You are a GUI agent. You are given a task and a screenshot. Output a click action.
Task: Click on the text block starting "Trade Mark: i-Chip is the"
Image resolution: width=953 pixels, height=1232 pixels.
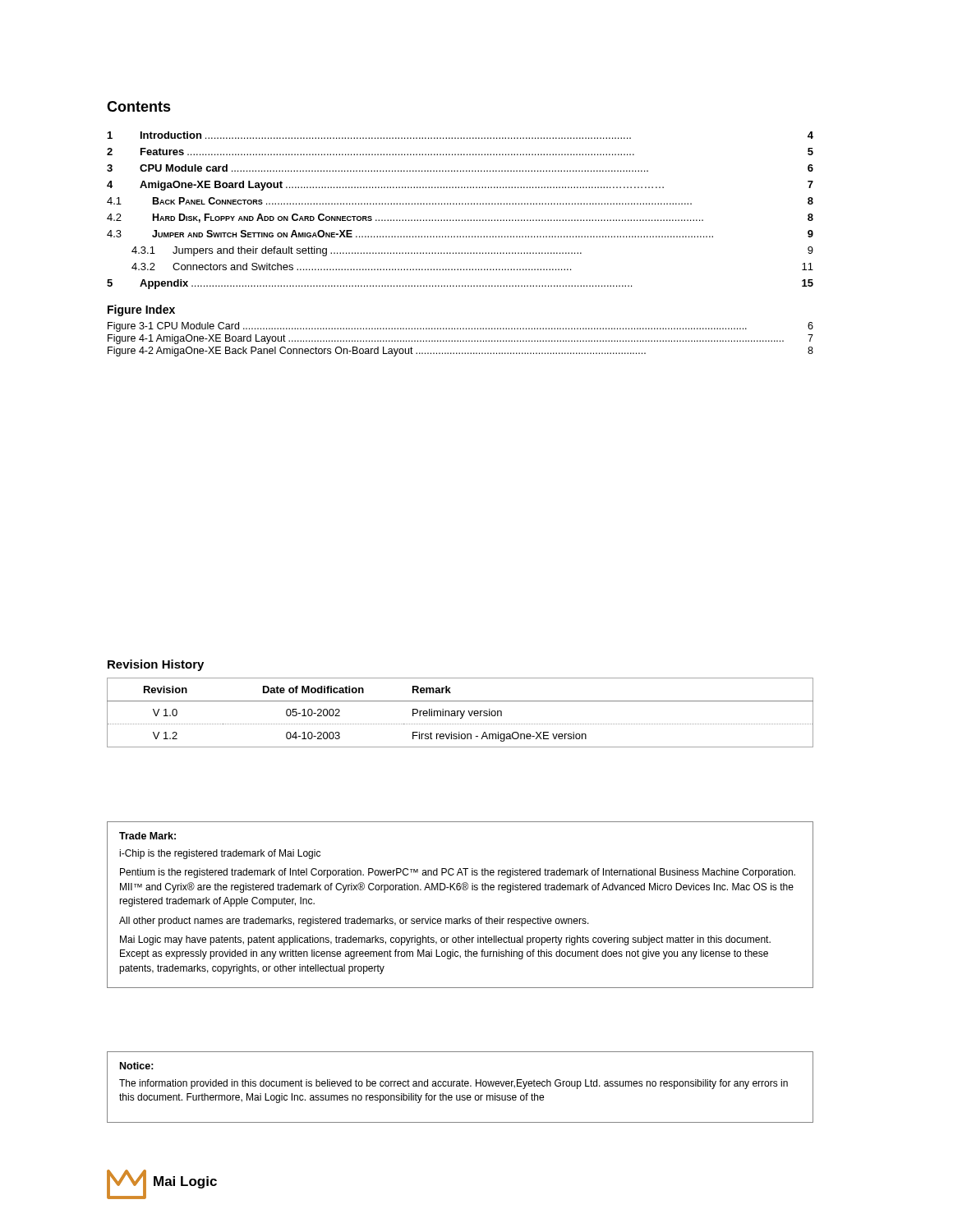(147, 836)
